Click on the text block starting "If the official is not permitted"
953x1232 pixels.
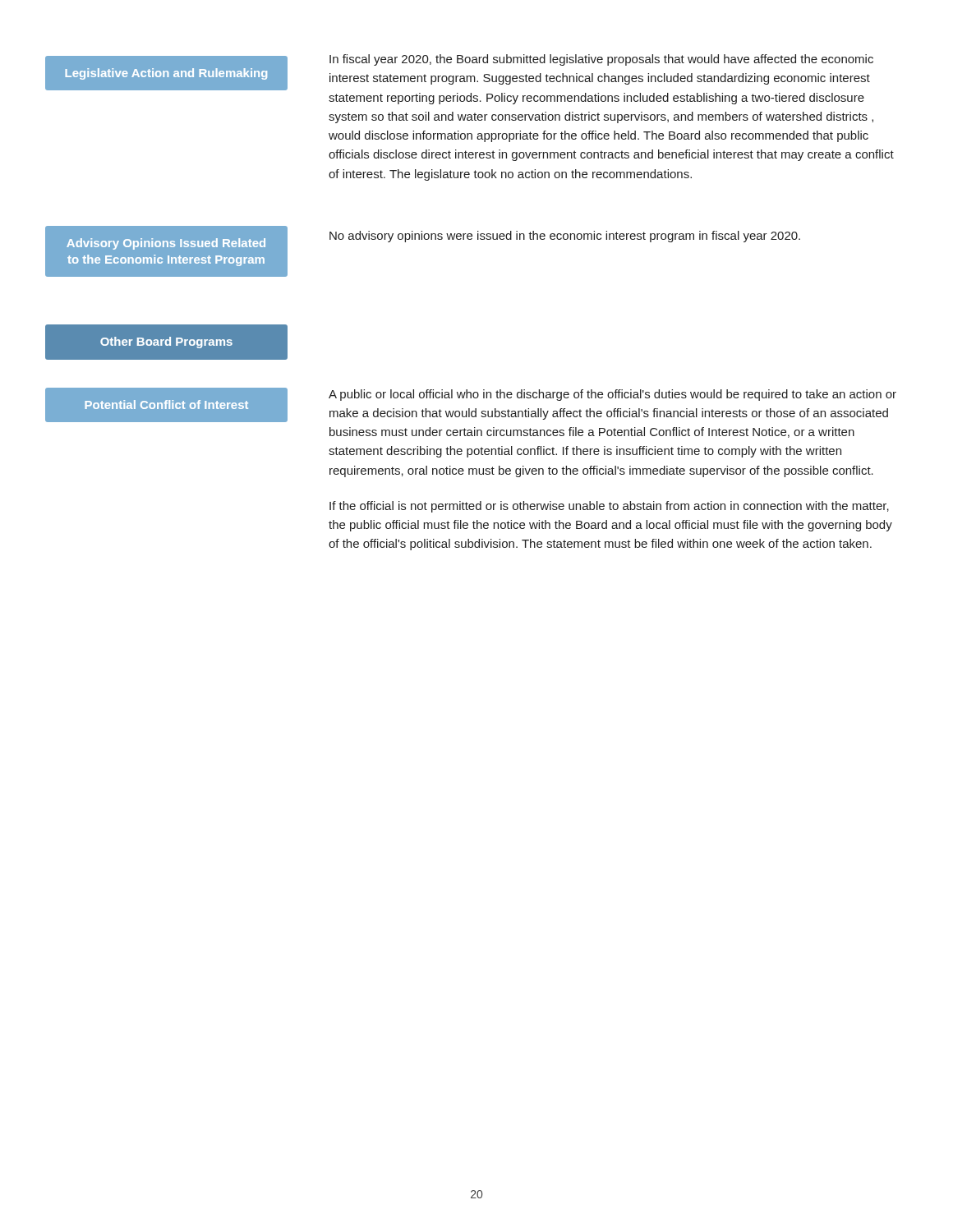pos(610,524)
